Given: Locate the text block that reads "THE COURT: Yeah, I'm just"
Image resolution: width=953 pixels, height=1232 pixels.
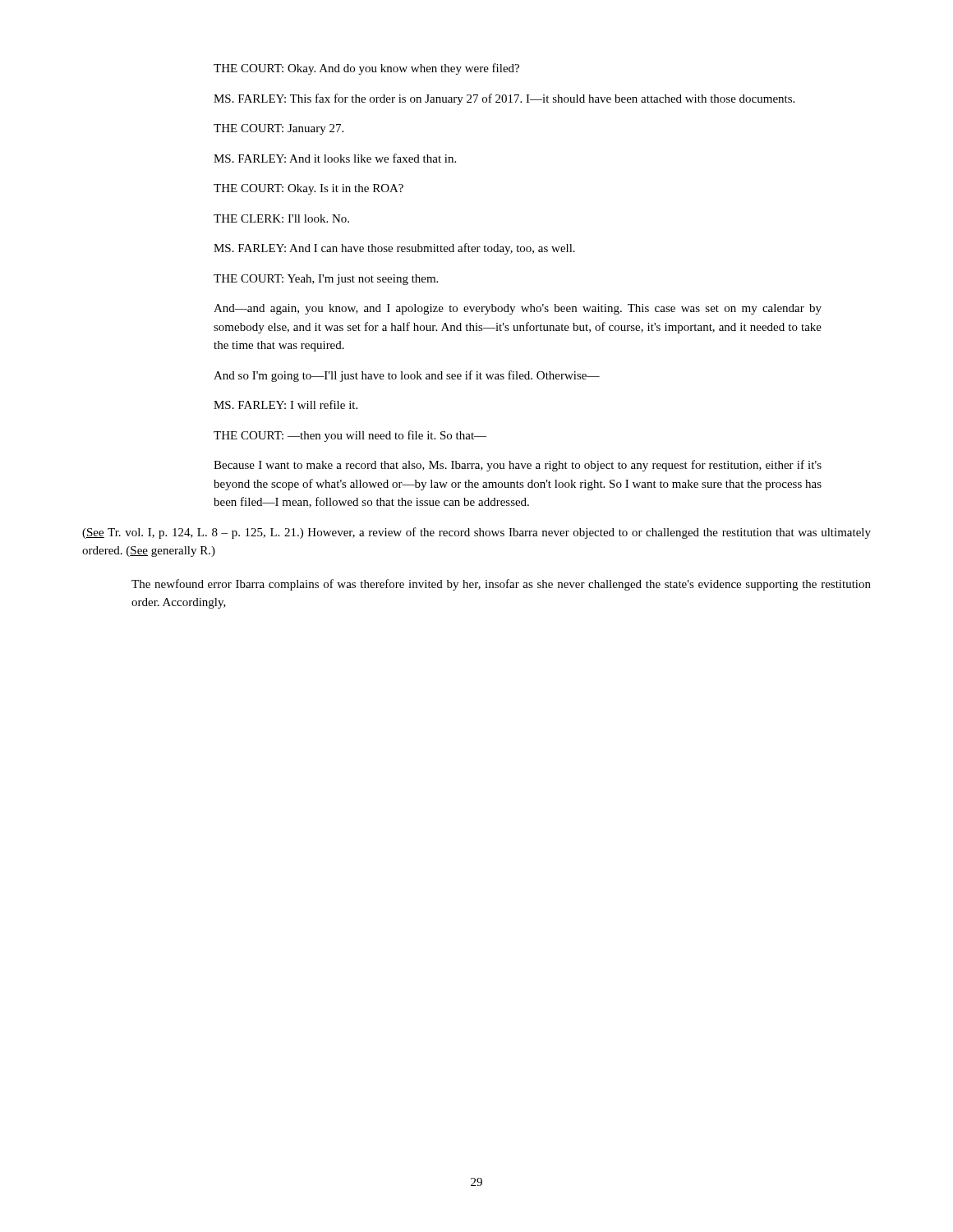Looking at the screenshot, I should pyautogui.click(x=326, y=280).
